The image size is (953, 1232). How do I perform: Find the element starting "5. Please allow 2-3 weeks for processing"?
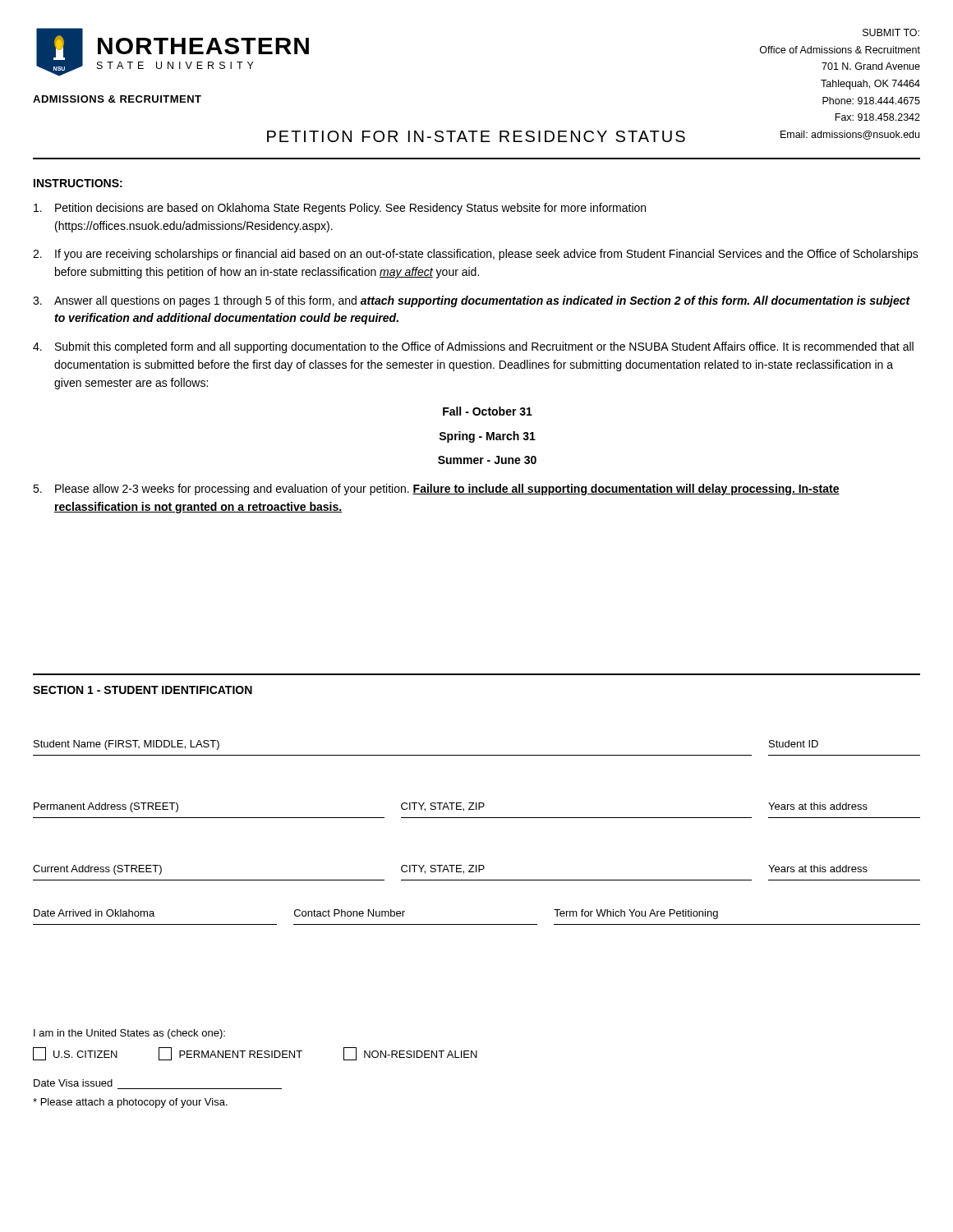coord(476,499)
